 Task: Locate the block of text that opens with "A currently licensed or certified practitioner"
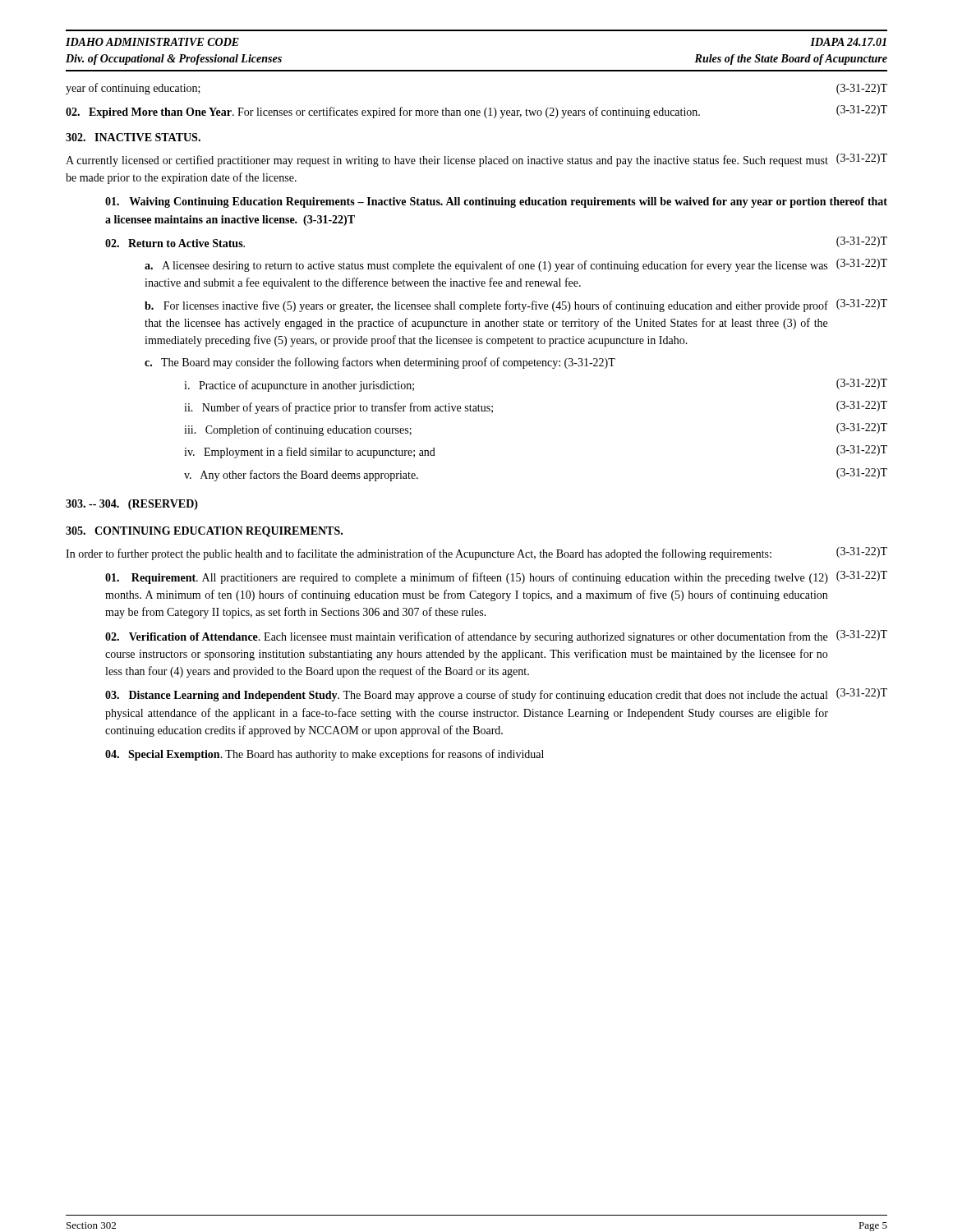click(476, 169)
